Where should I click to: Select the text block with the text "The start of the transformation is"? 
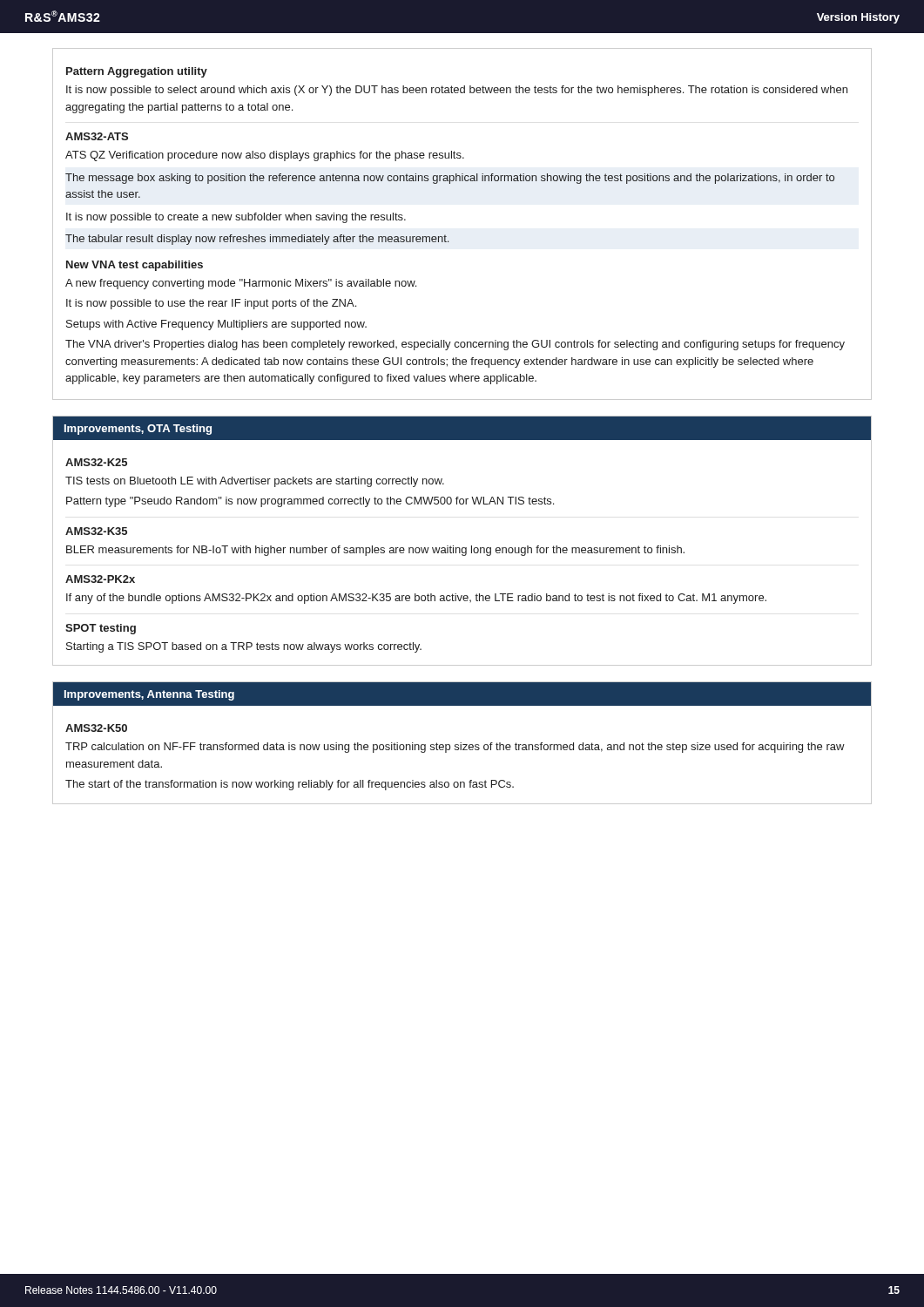coord(290,784)
